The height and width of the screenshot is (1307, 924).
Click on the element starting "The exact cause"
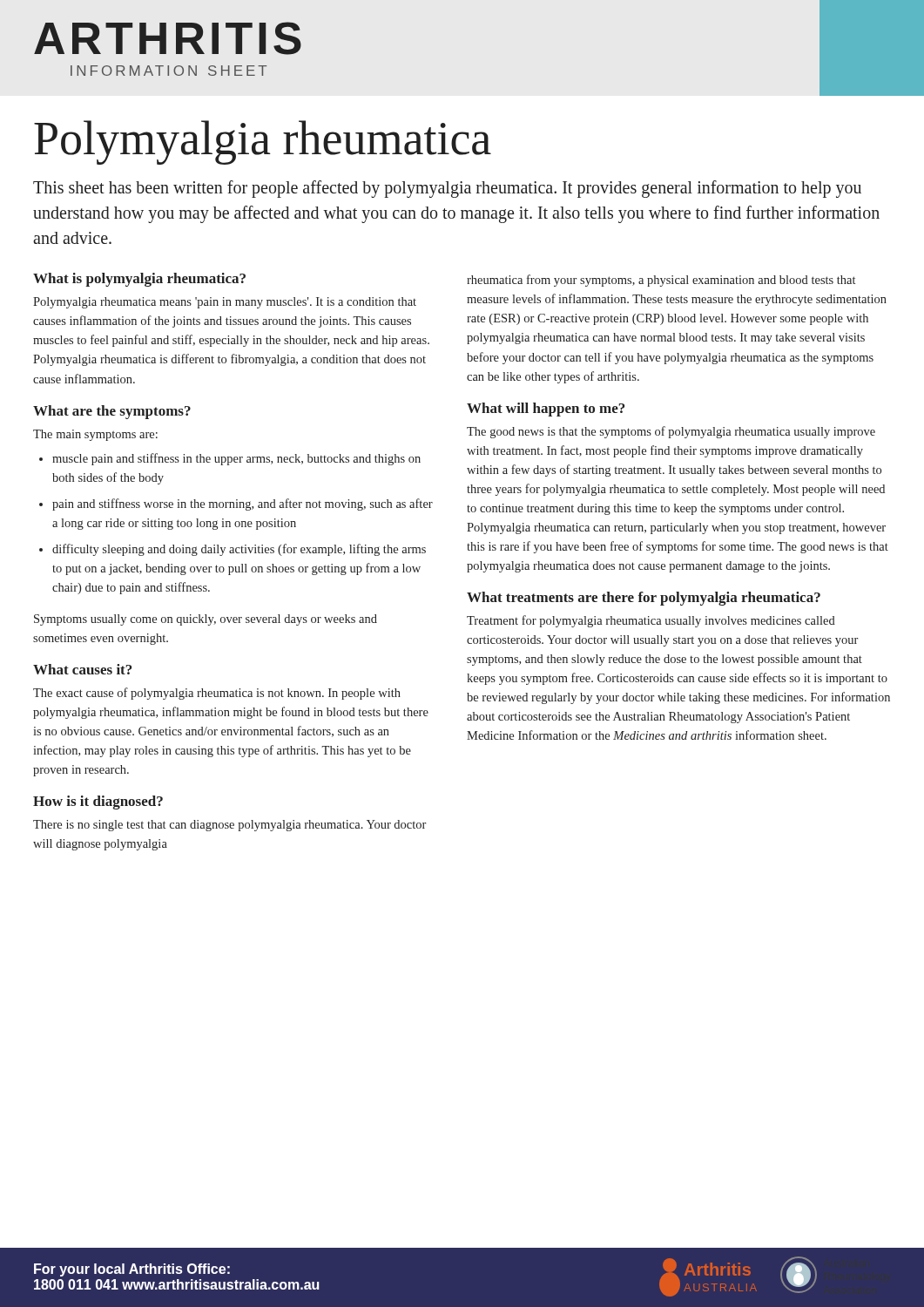(233, 731)
